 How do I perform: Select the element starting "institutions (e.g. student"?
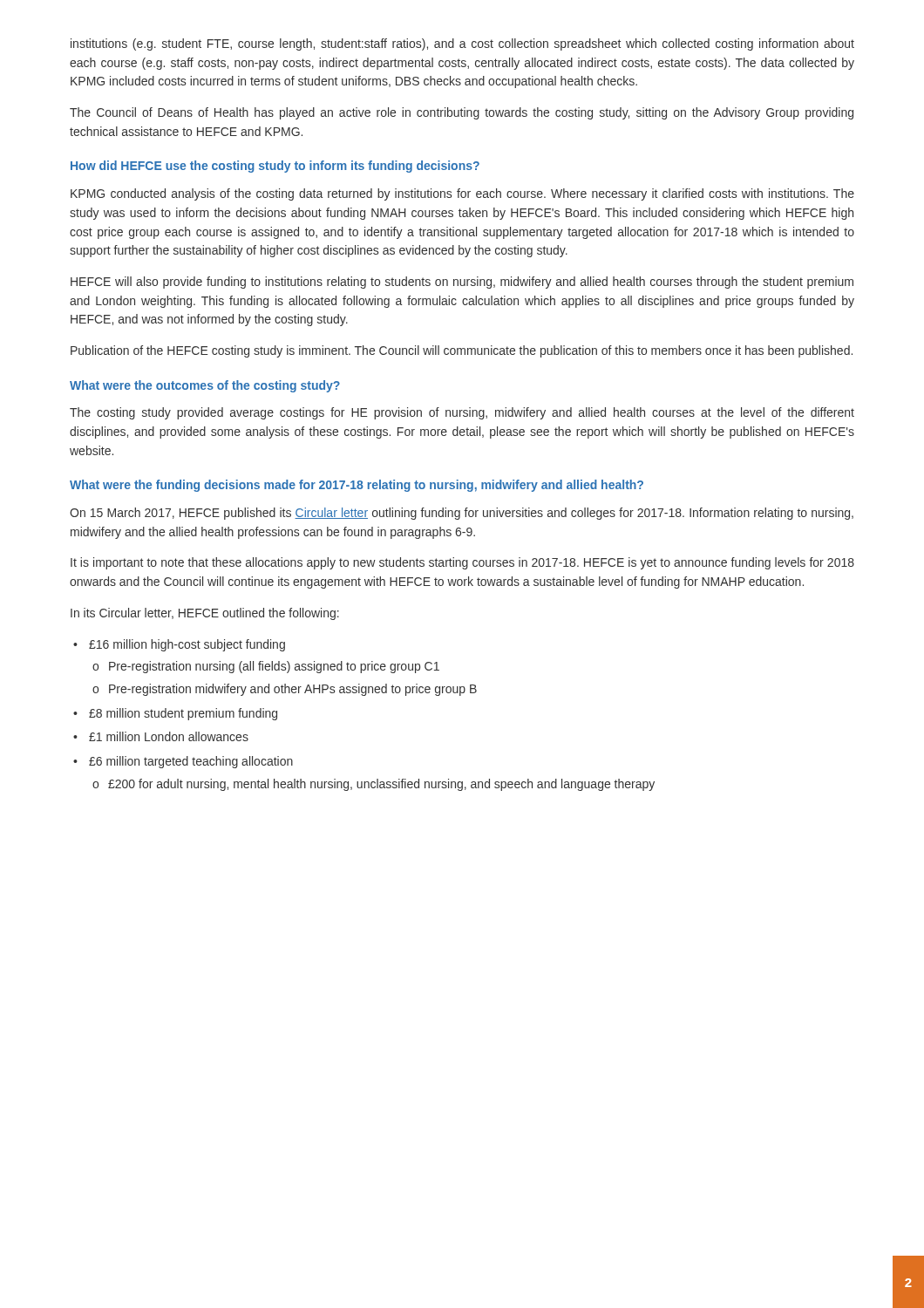(462, 63)
